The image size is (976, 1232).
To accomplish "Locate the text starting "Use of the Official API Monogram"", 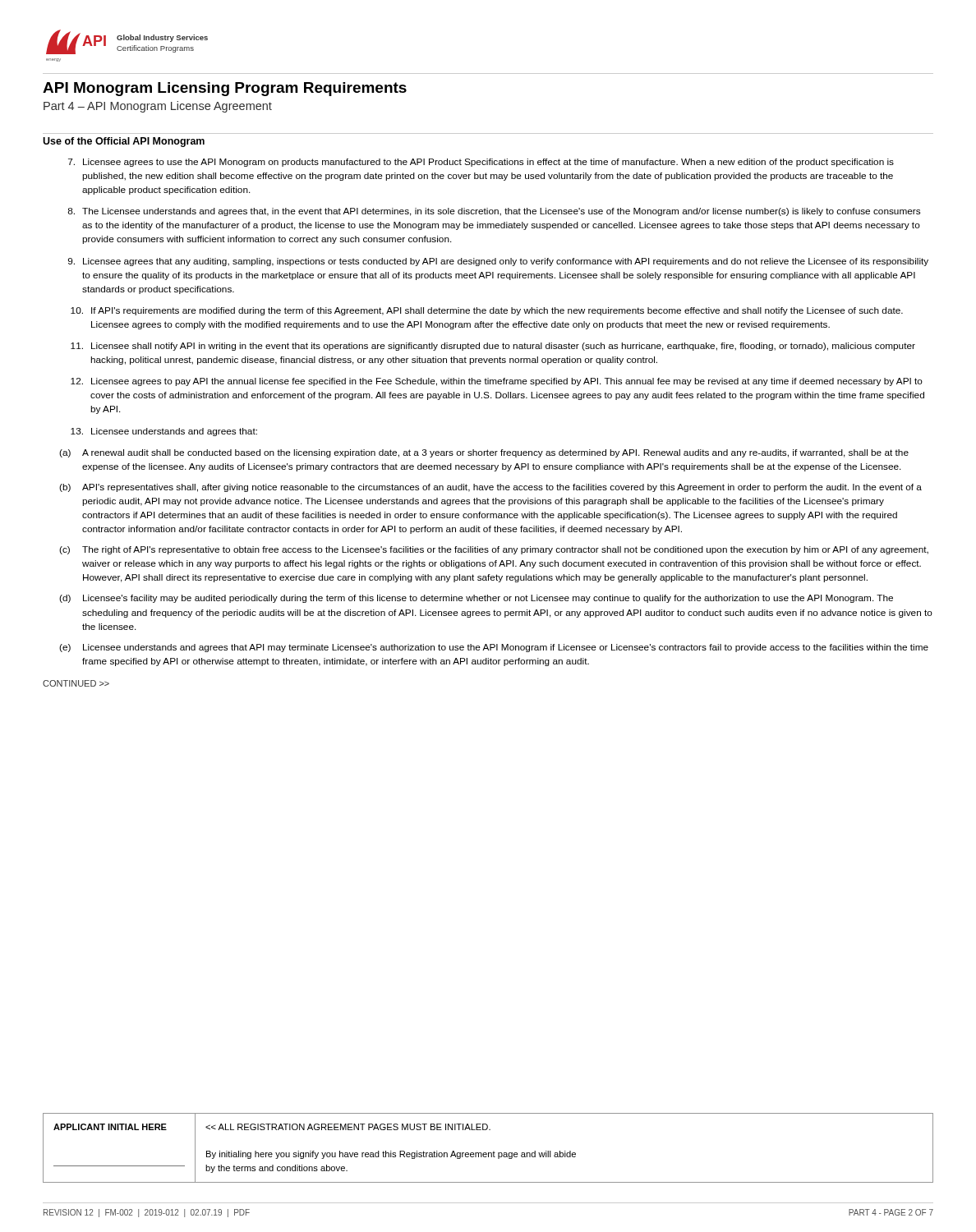I will point(124,141).
